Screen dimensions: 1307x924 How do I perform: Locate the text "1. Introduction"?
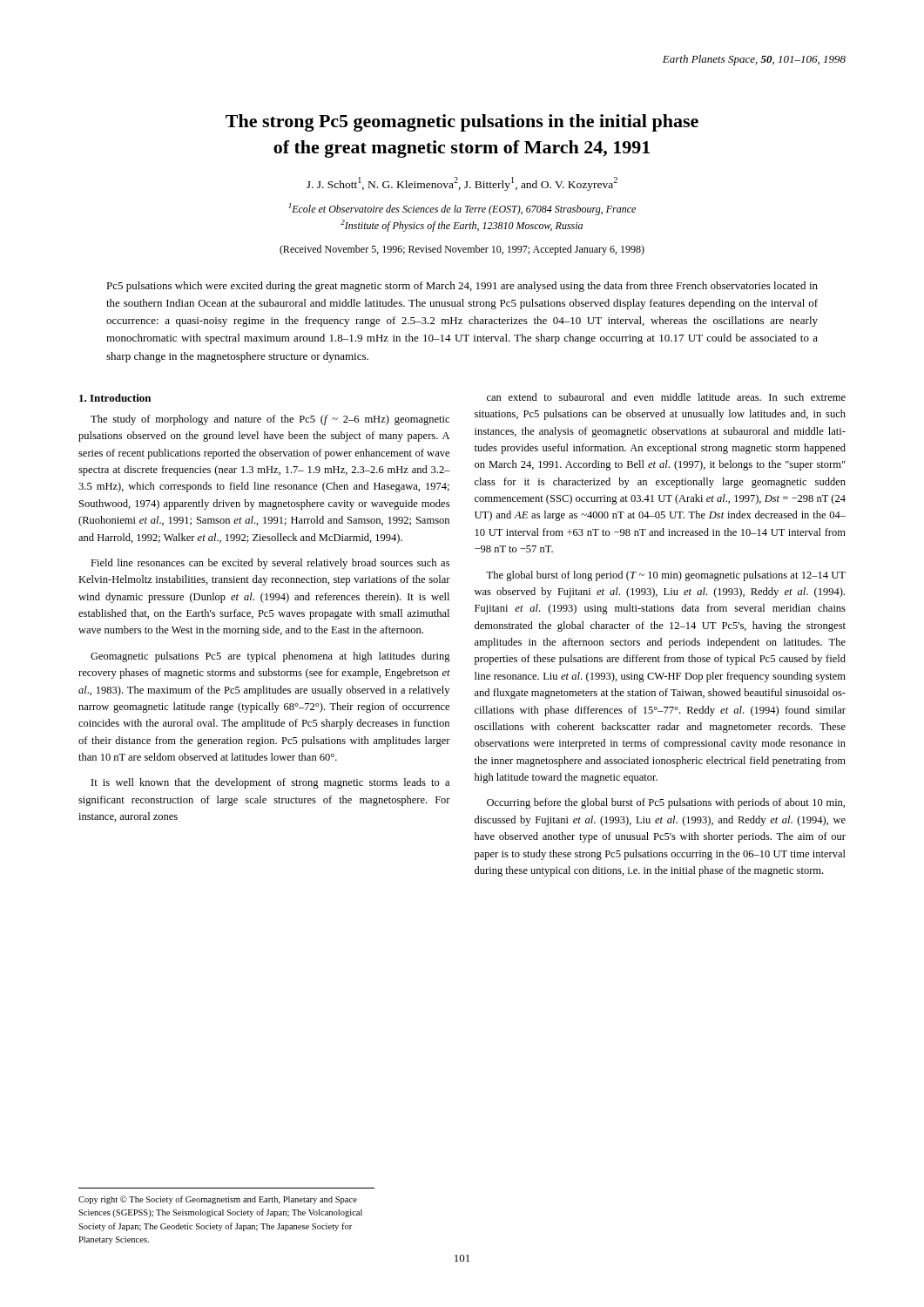[115, 398]
